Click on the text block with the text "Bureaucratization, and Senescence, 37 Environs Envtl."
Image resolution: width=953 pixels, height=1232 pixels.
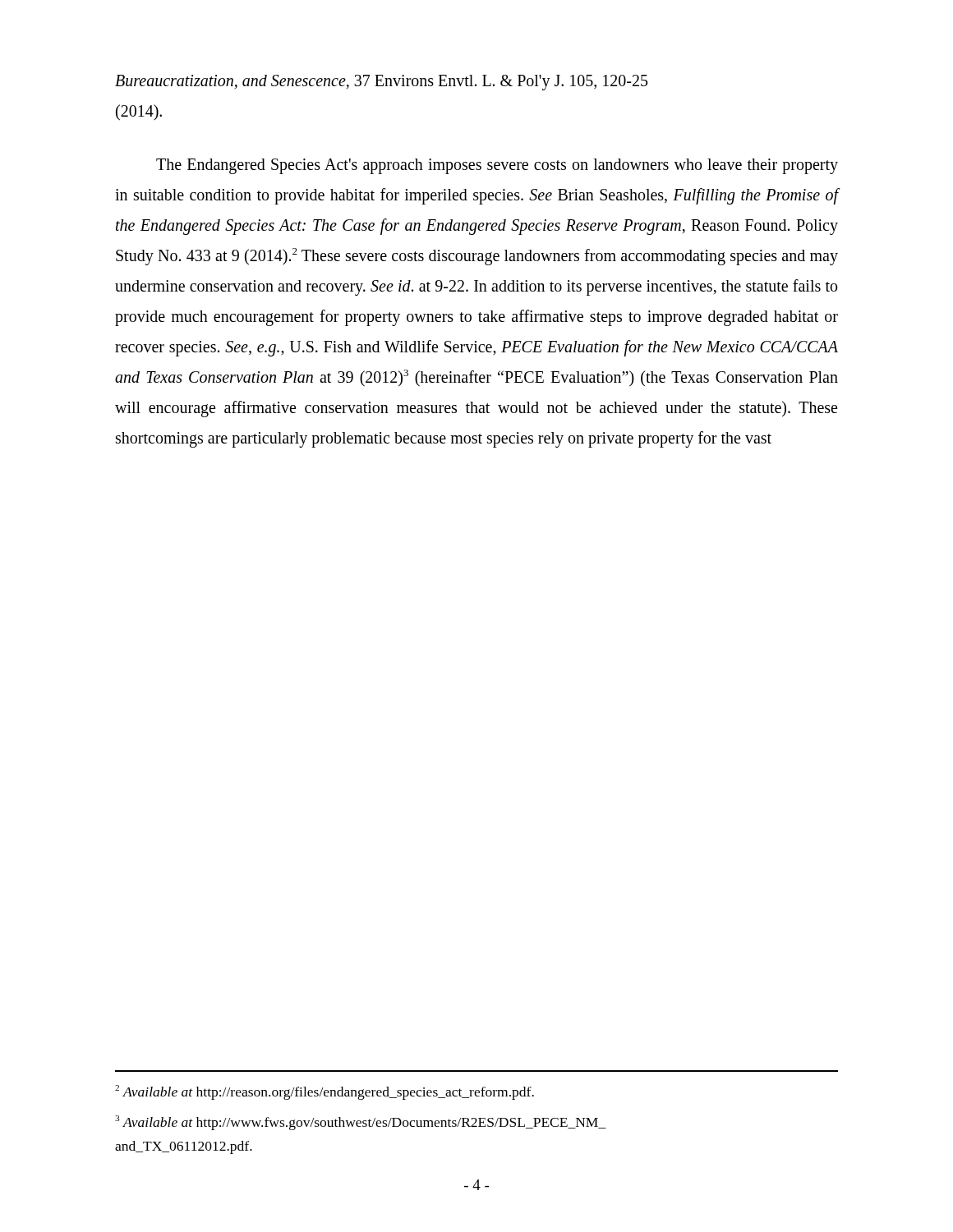pyautogui.click(x=382, y=81)
